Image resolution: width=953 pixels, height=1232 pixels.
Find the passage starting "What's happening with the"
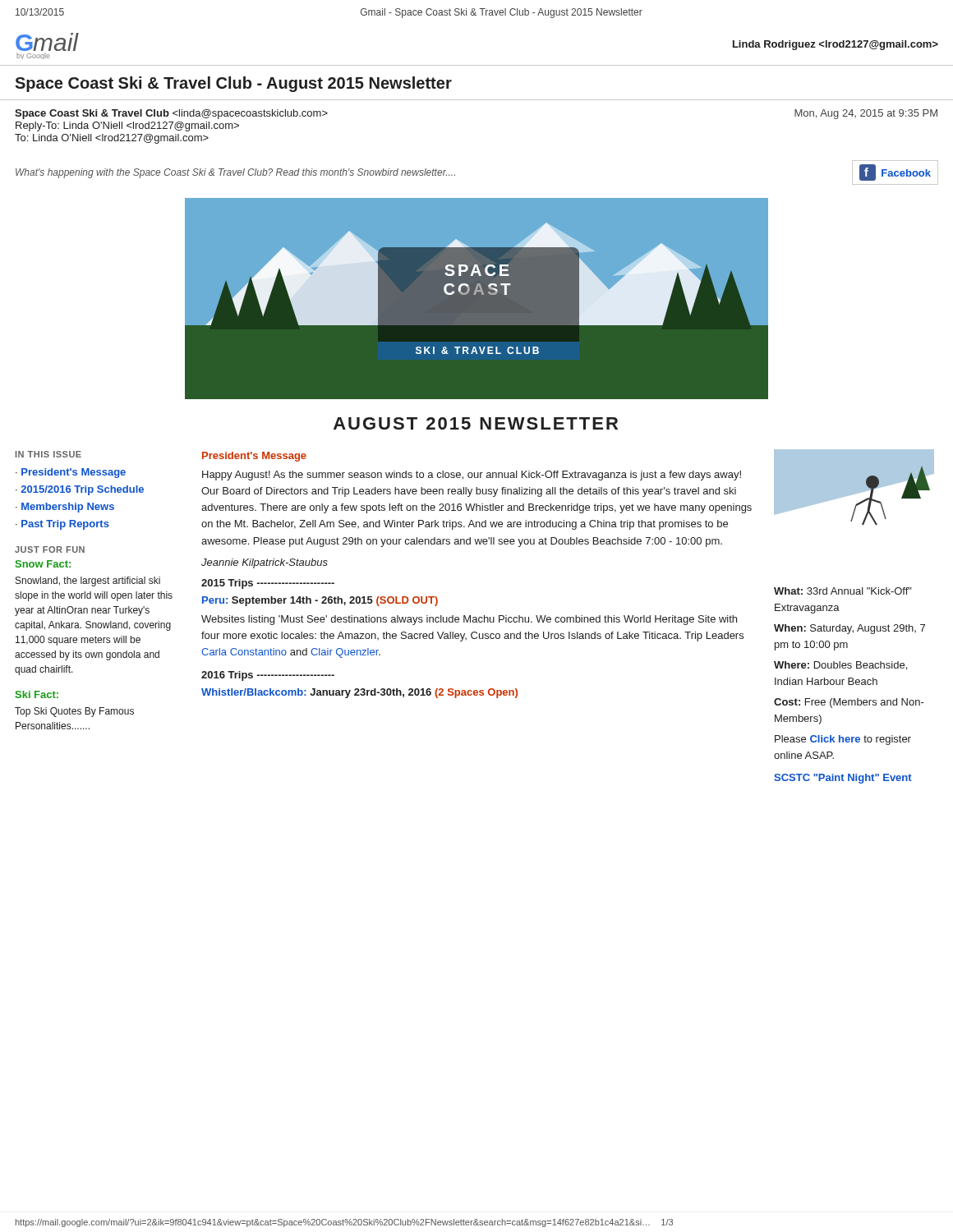[x=236, y=172]
